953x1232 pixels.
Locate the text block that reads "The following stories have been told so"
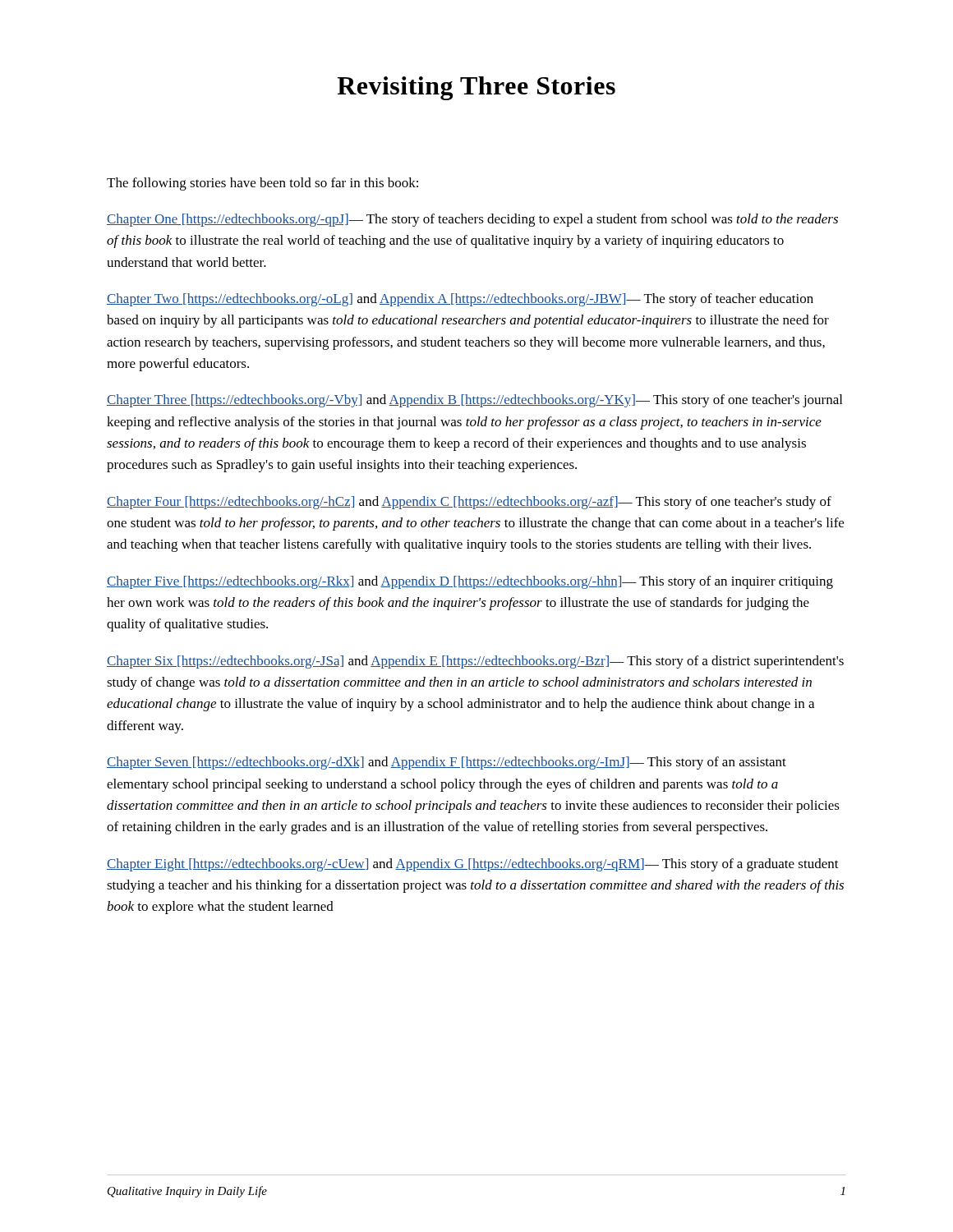pyautogui.click(x=263, y=182)
